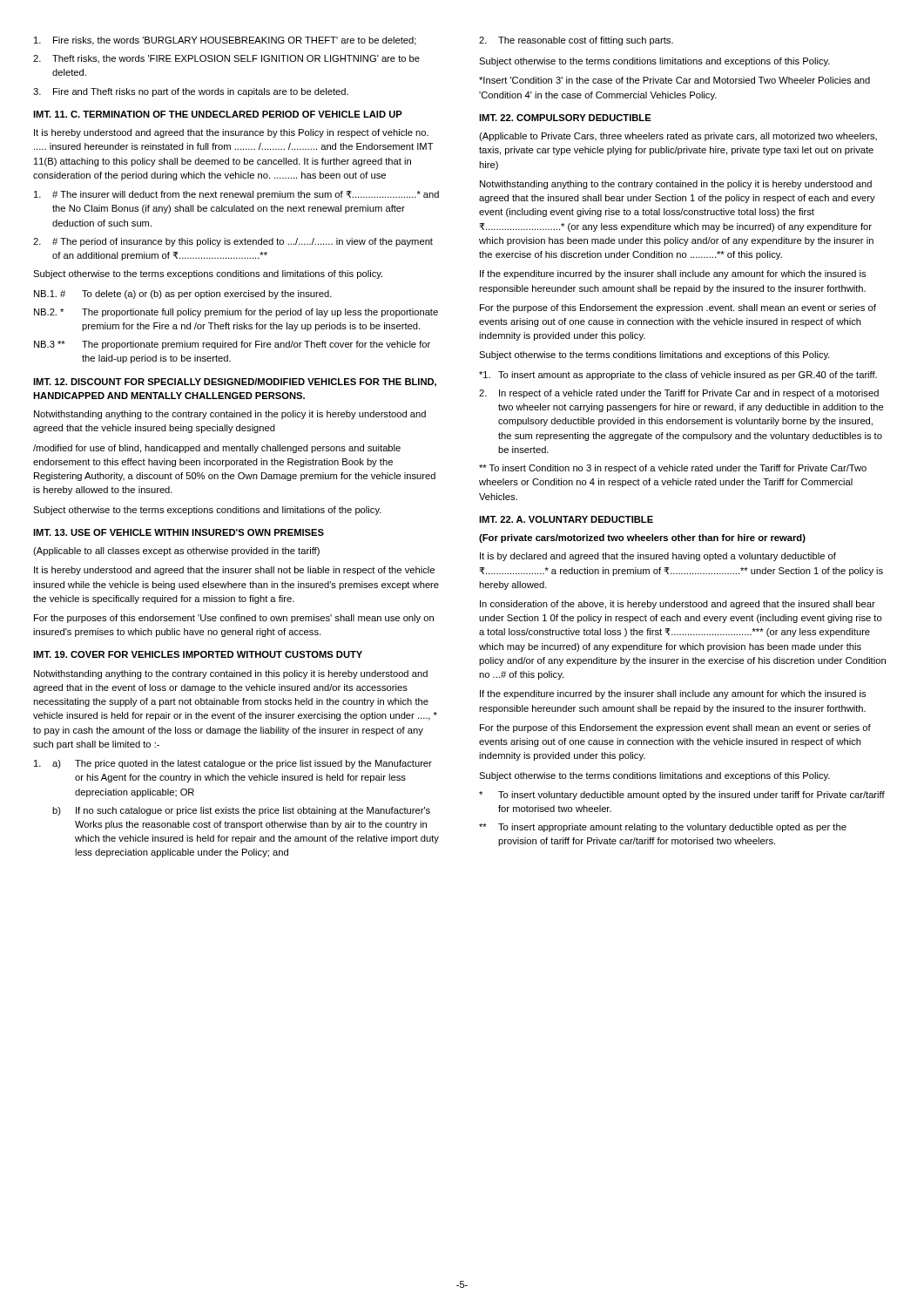Locate the element starting "IMT. 22. COMPULSORY DEDUCTIBLE"
Screen dimensions: 1307x924
point(565,118)
